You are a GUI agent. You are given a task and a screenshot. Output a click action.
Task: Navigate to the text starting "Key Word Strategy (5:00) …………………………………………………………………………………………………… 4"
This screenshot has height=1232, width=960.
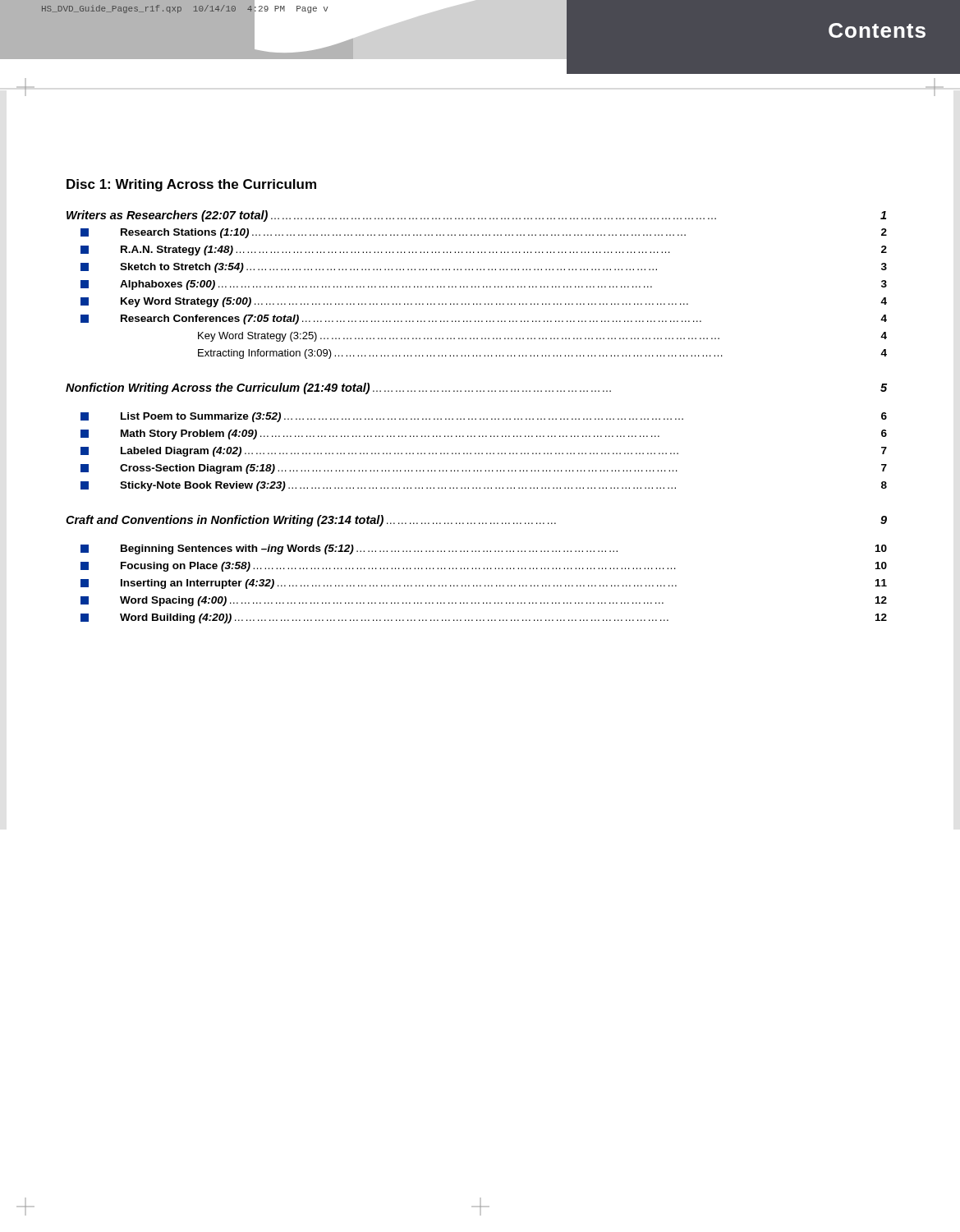pyautogui.click(x=484, y=302)
